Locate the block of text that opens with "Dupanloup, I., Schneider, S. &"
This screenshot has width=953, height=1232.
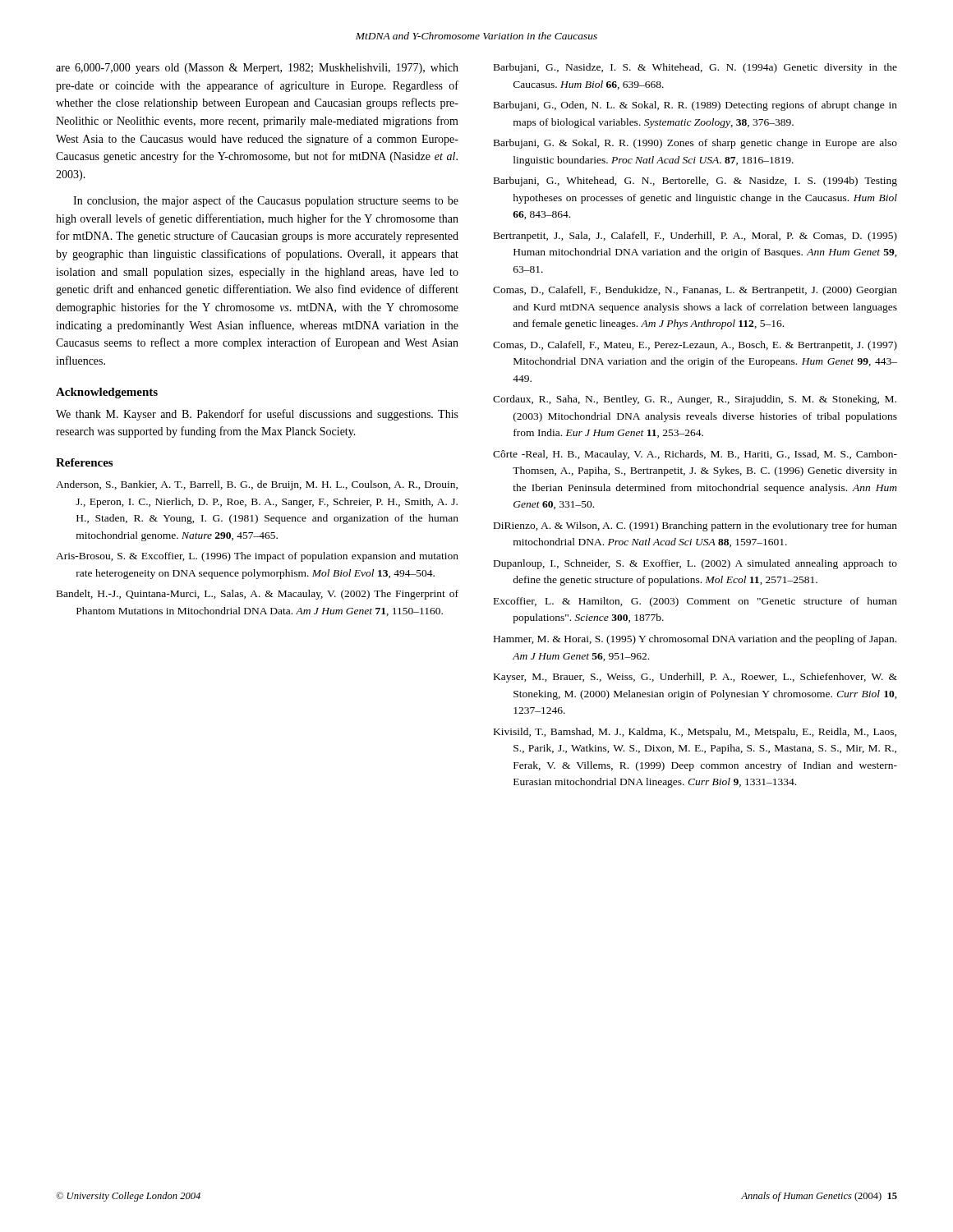tap(695, 571)
